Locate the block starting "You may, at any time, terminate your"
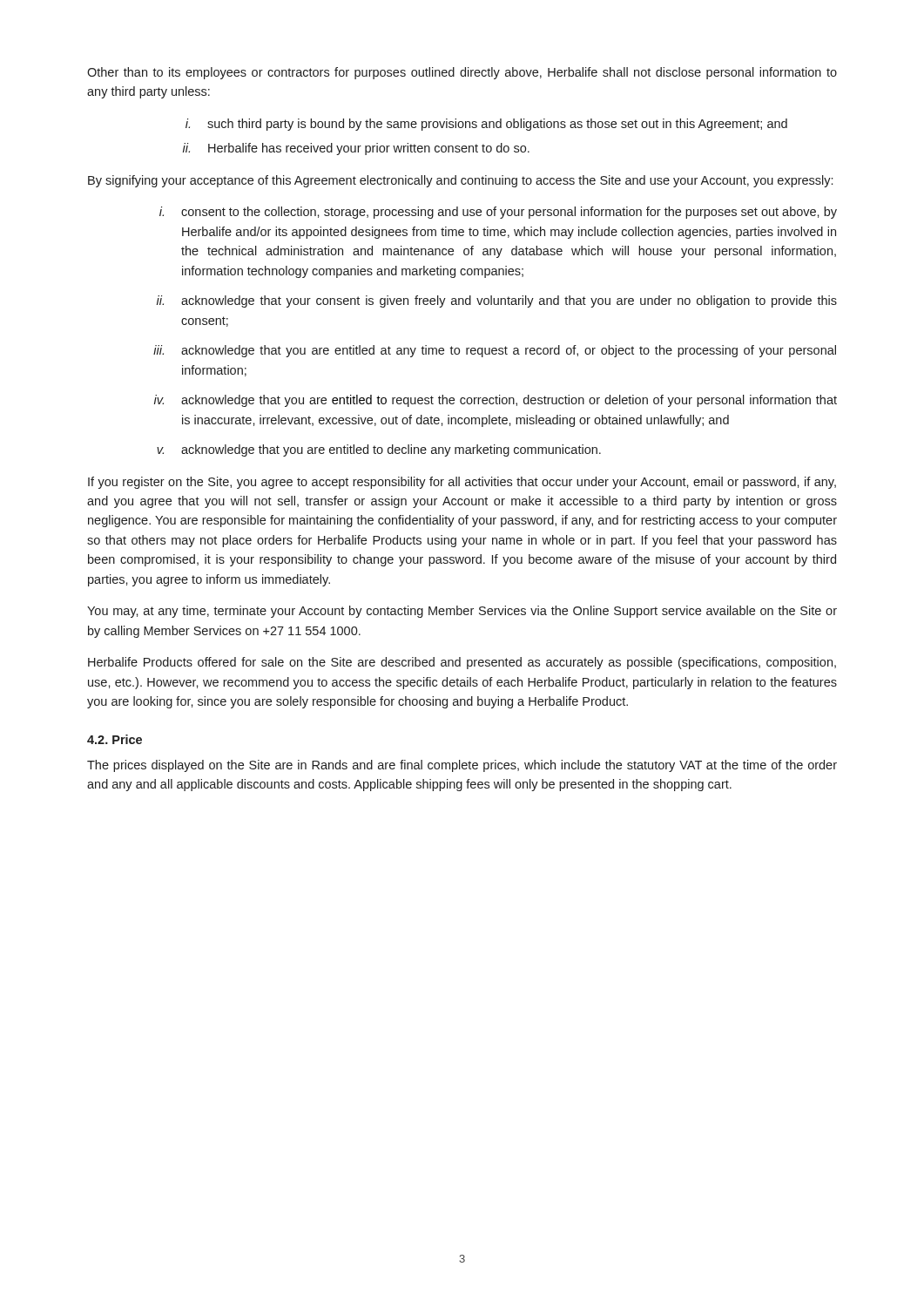 coord(462,621)
